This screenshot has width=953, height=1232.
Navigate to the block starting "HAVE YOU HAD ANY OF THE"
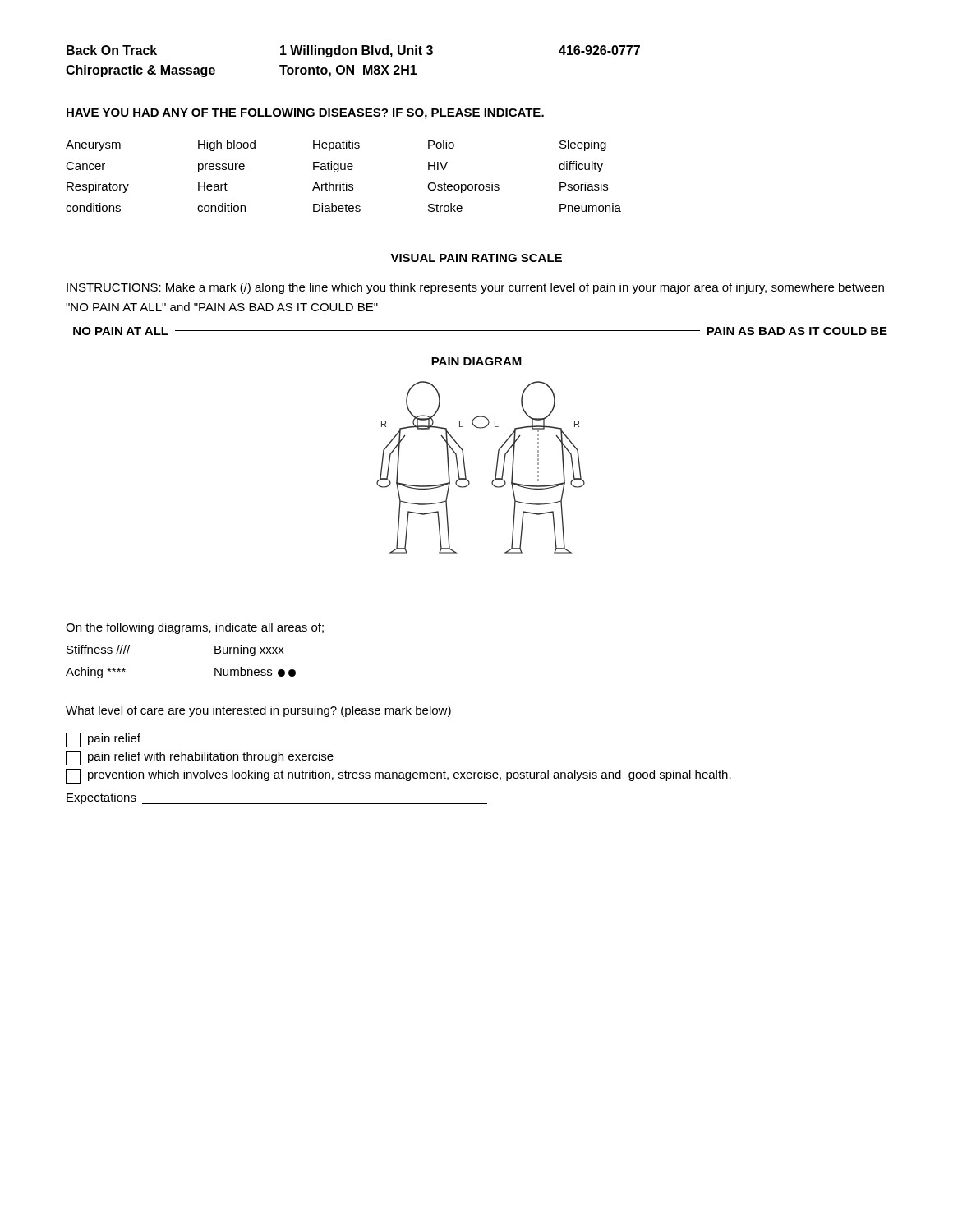[x=305, y=112]
